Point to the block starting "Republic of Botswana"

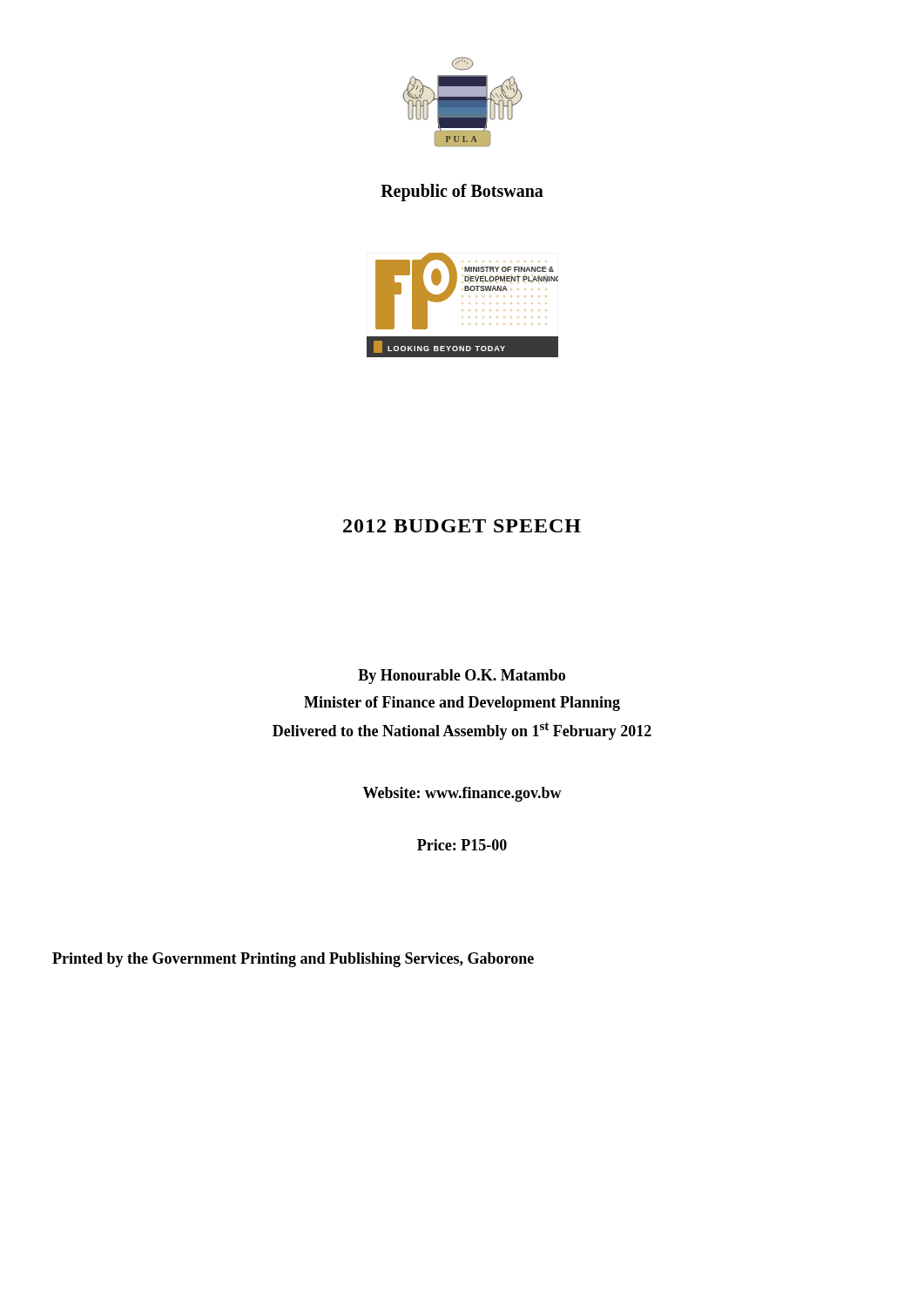click(462, 191)
